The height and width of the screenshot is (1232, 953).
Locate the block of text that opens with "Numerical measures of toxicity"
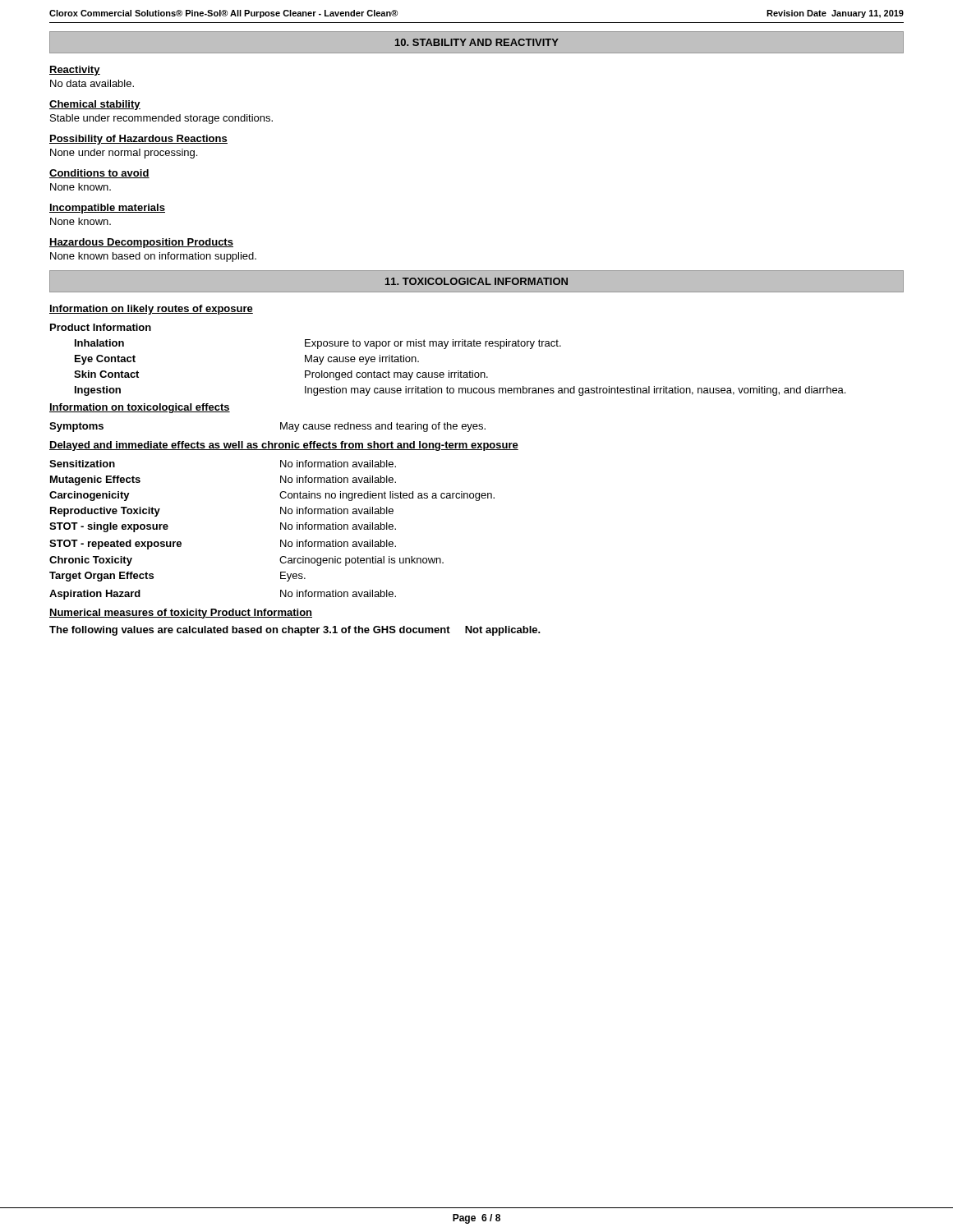tap(181, 614)
